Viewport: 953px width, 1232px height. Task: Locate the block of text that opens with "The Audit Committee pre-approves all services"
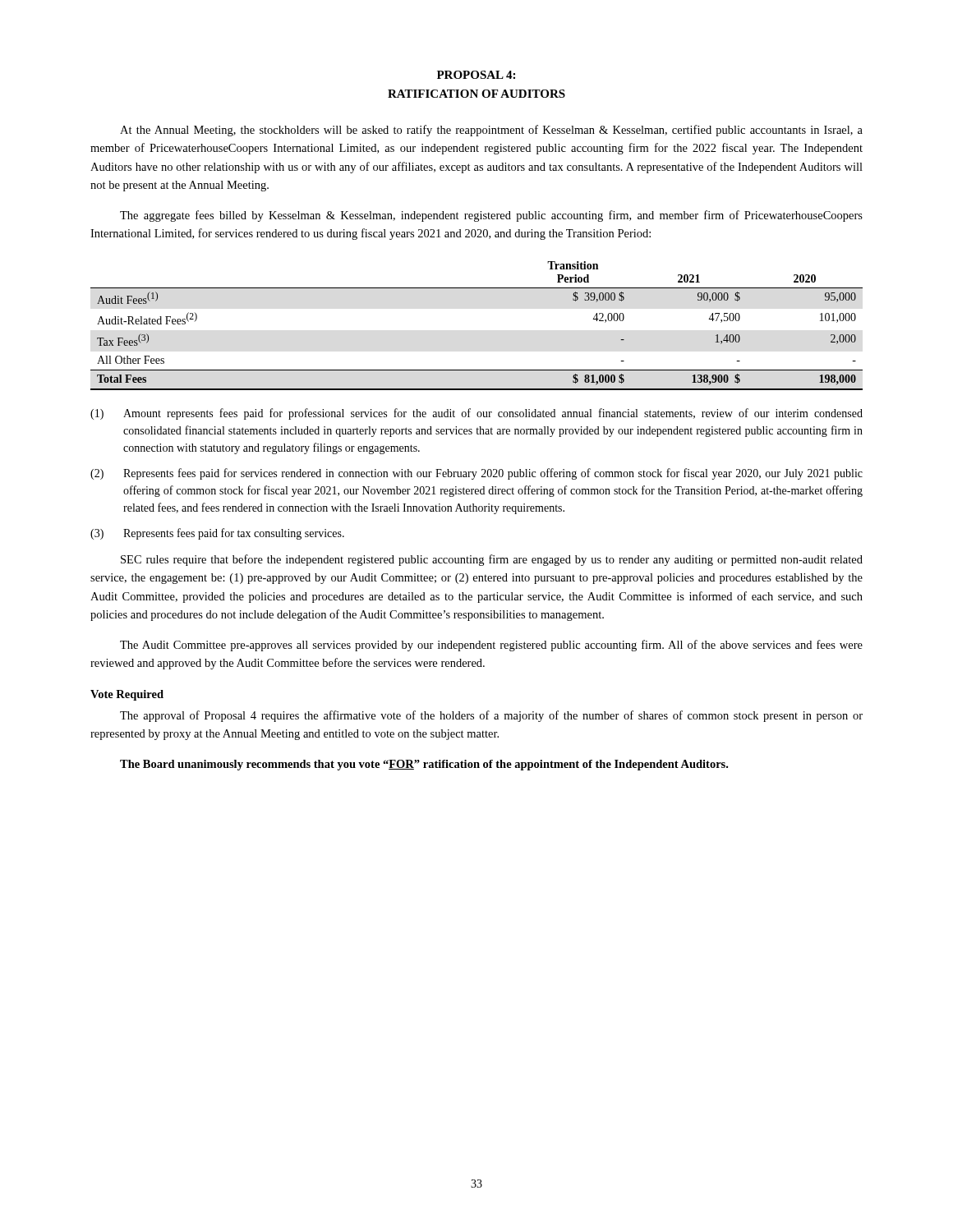tap(476, 654)
